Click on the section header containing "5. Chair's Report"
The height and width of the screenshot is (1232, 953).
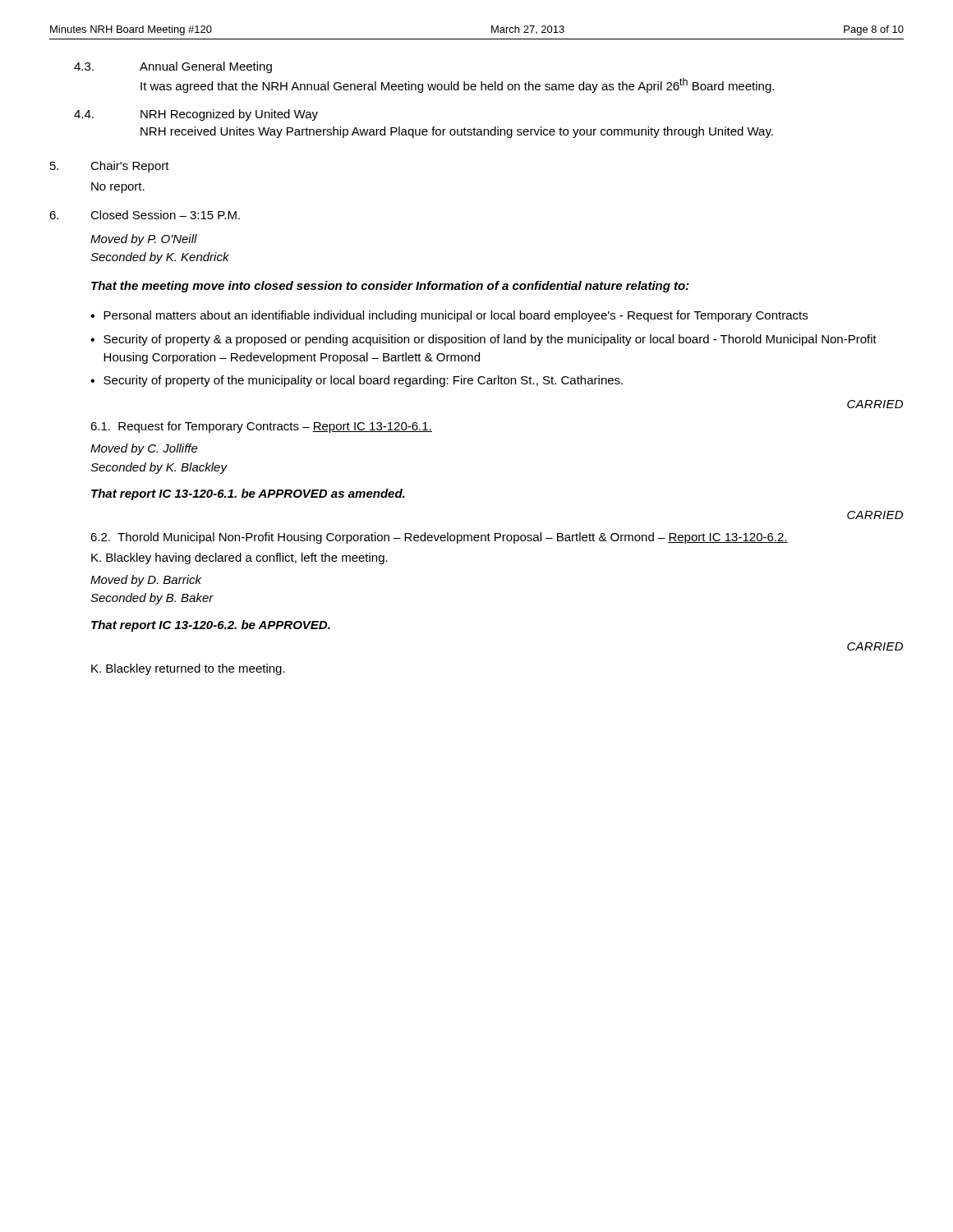pyautogui.click(x=109, y=165)
